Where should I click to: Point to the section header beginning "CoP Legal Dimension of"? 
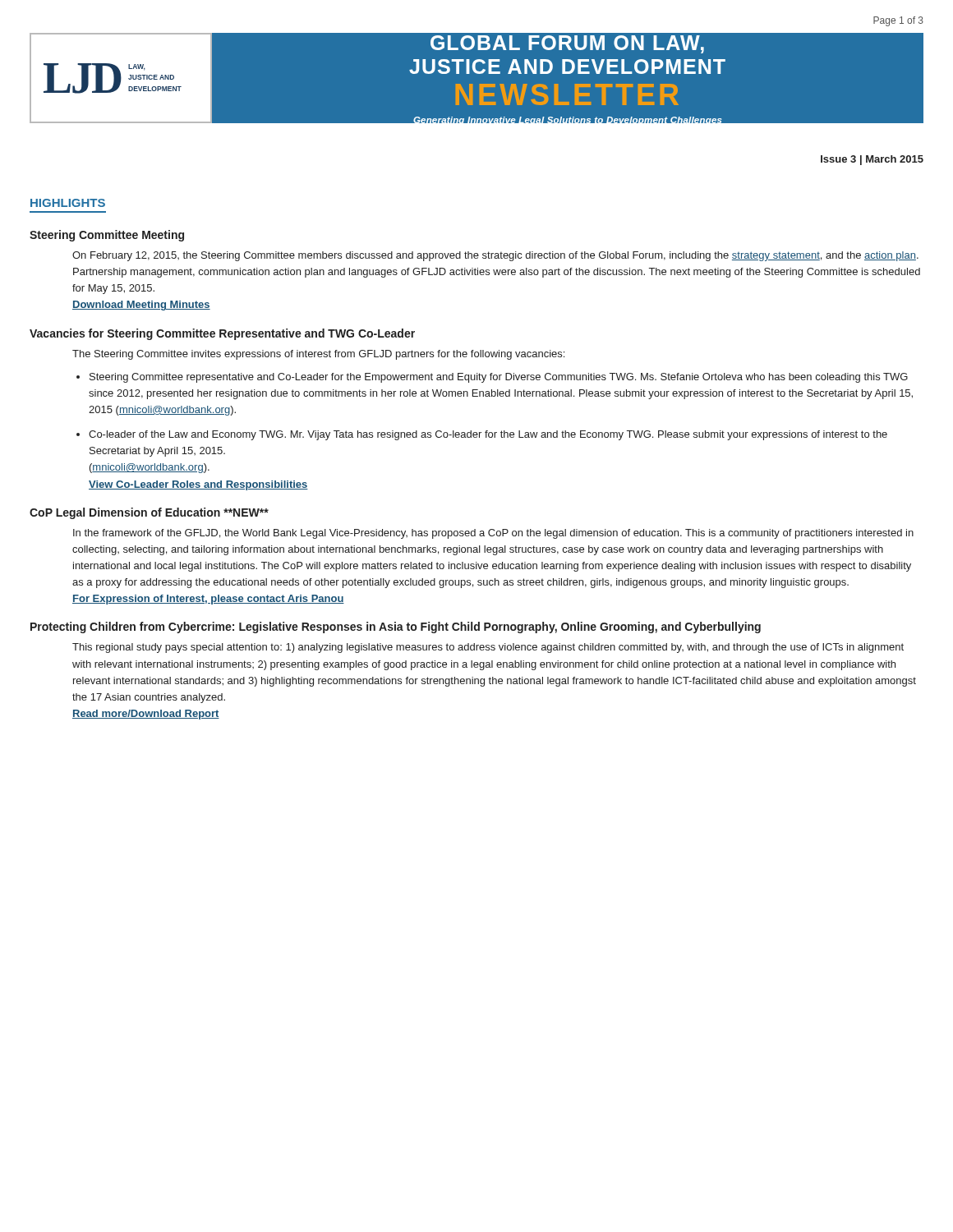click(149, 512)
